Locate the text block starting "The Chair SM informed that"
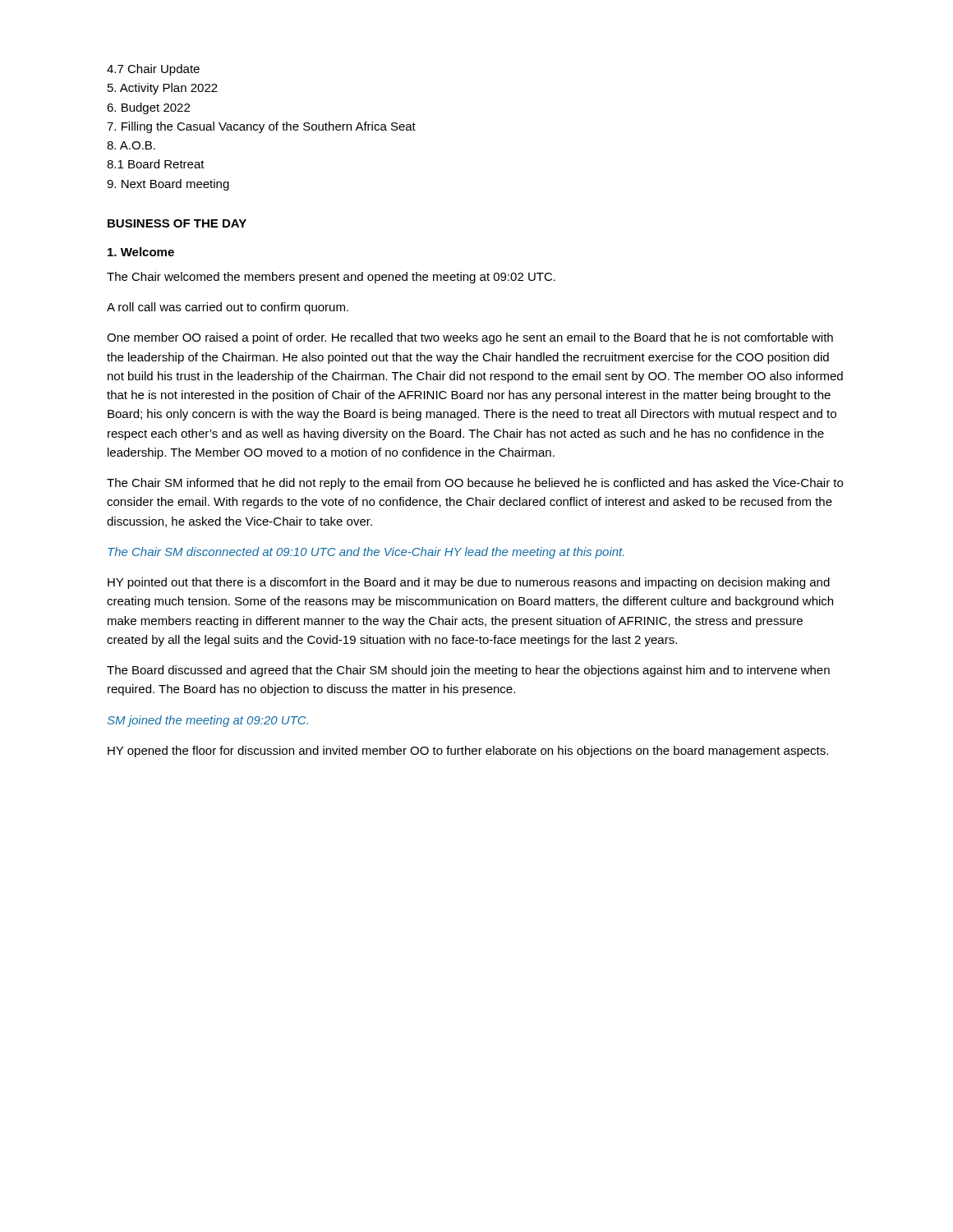The height and width of the screenshot is (1232, 953). tap(475, 502)
